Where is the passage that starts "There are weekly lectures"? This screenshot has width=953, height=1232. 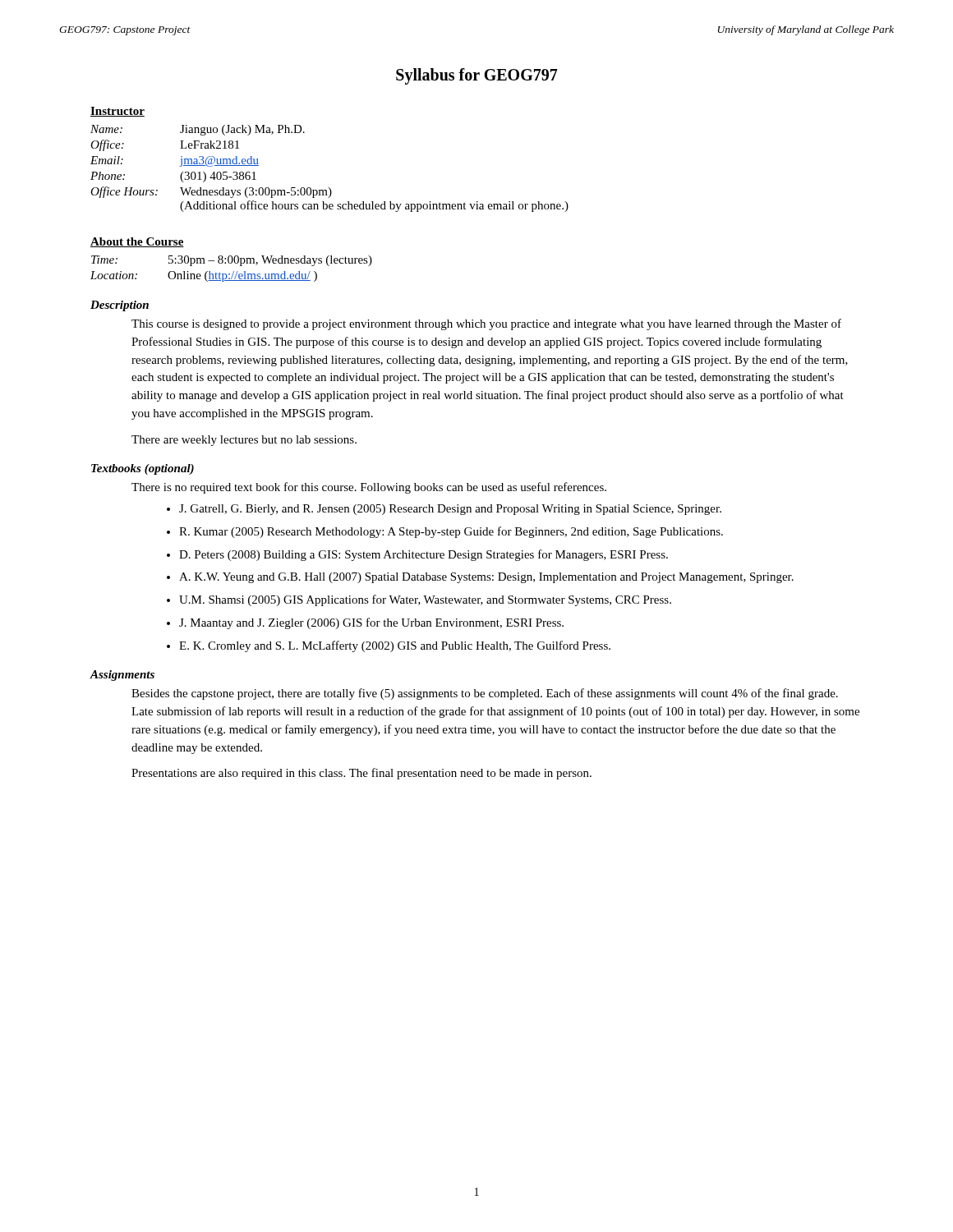point(244,439)
